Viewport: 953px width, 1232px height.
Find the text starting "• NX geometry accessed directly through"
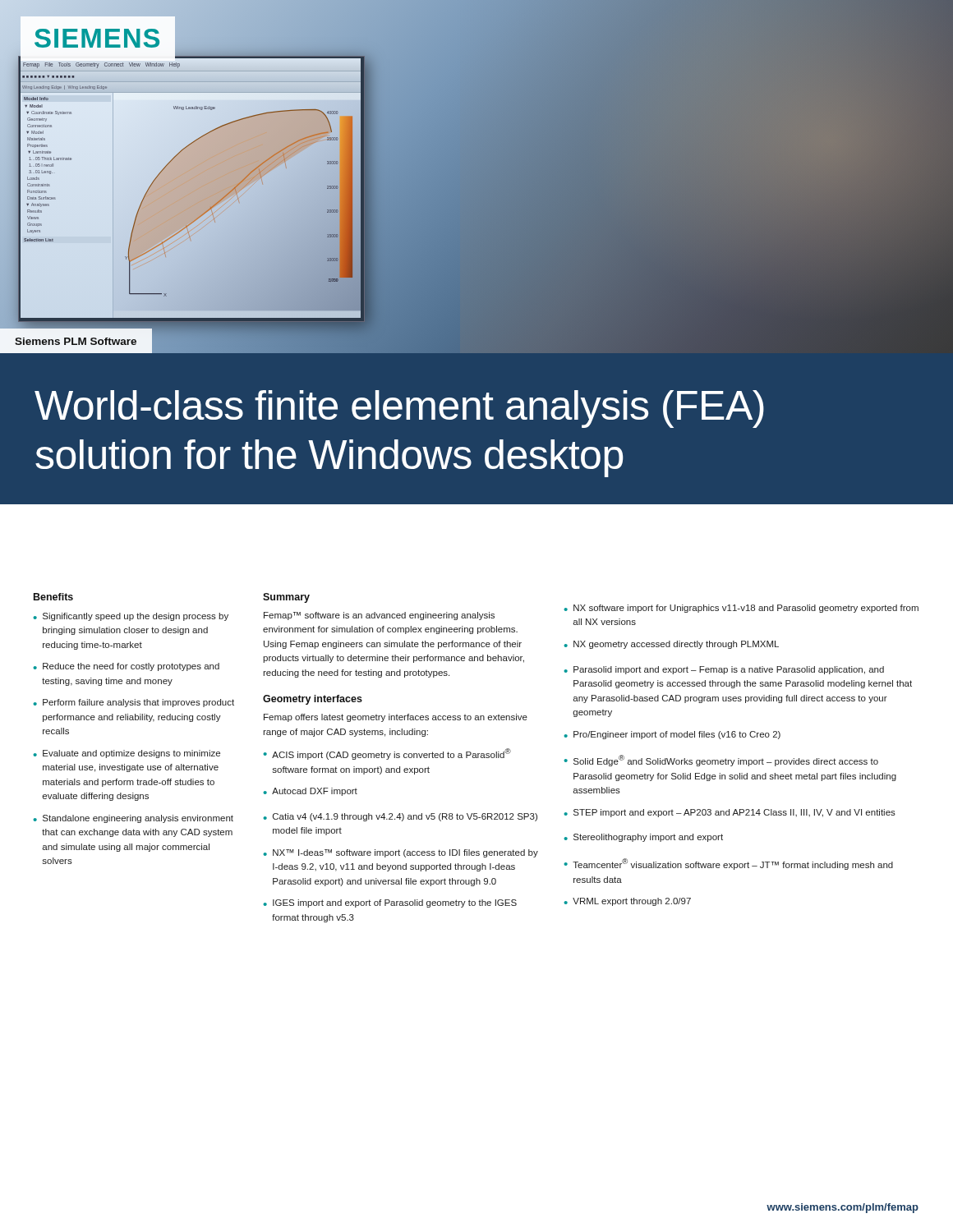(742, 646)
